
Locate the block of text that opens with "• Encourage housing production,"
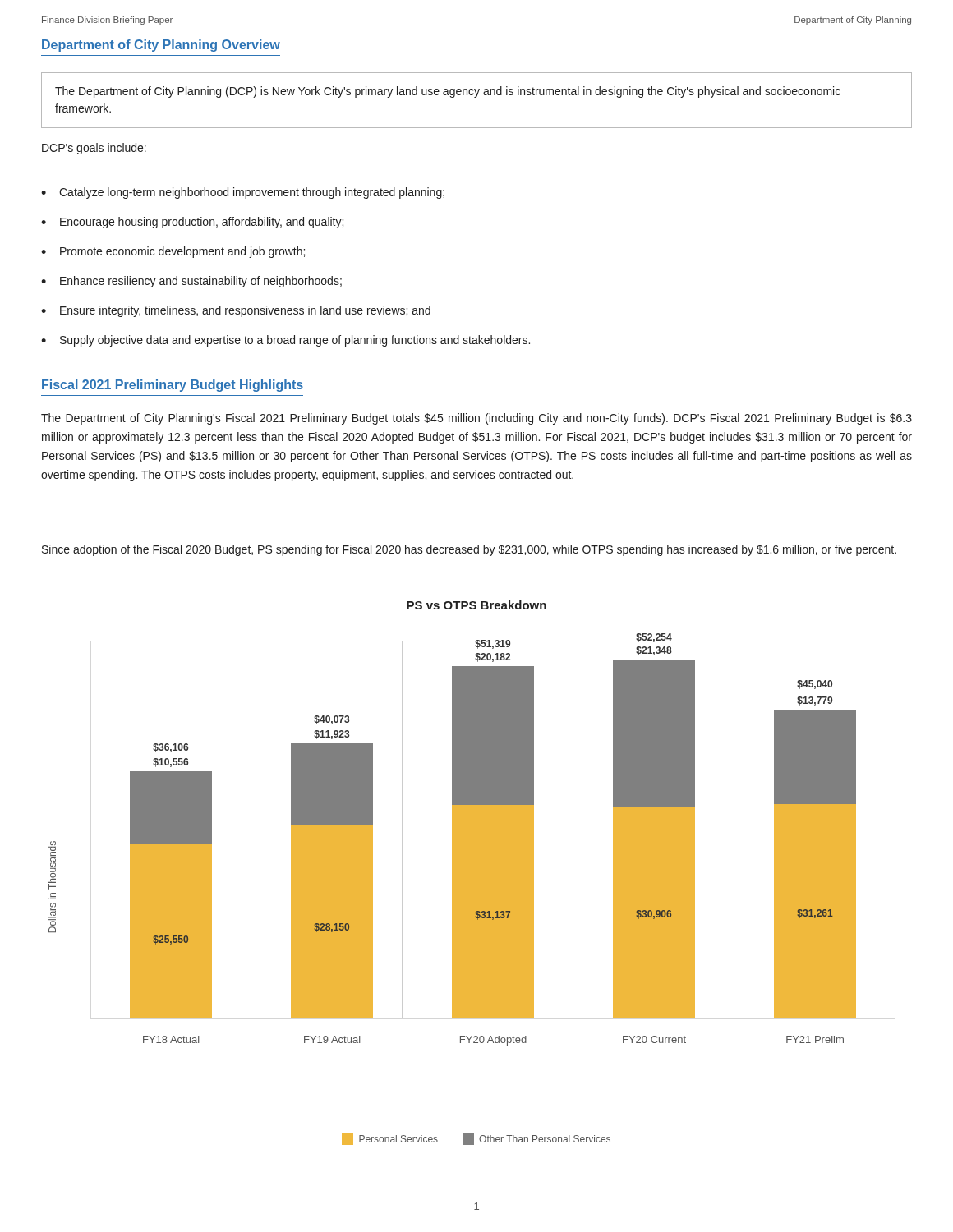tap(193, 224)
